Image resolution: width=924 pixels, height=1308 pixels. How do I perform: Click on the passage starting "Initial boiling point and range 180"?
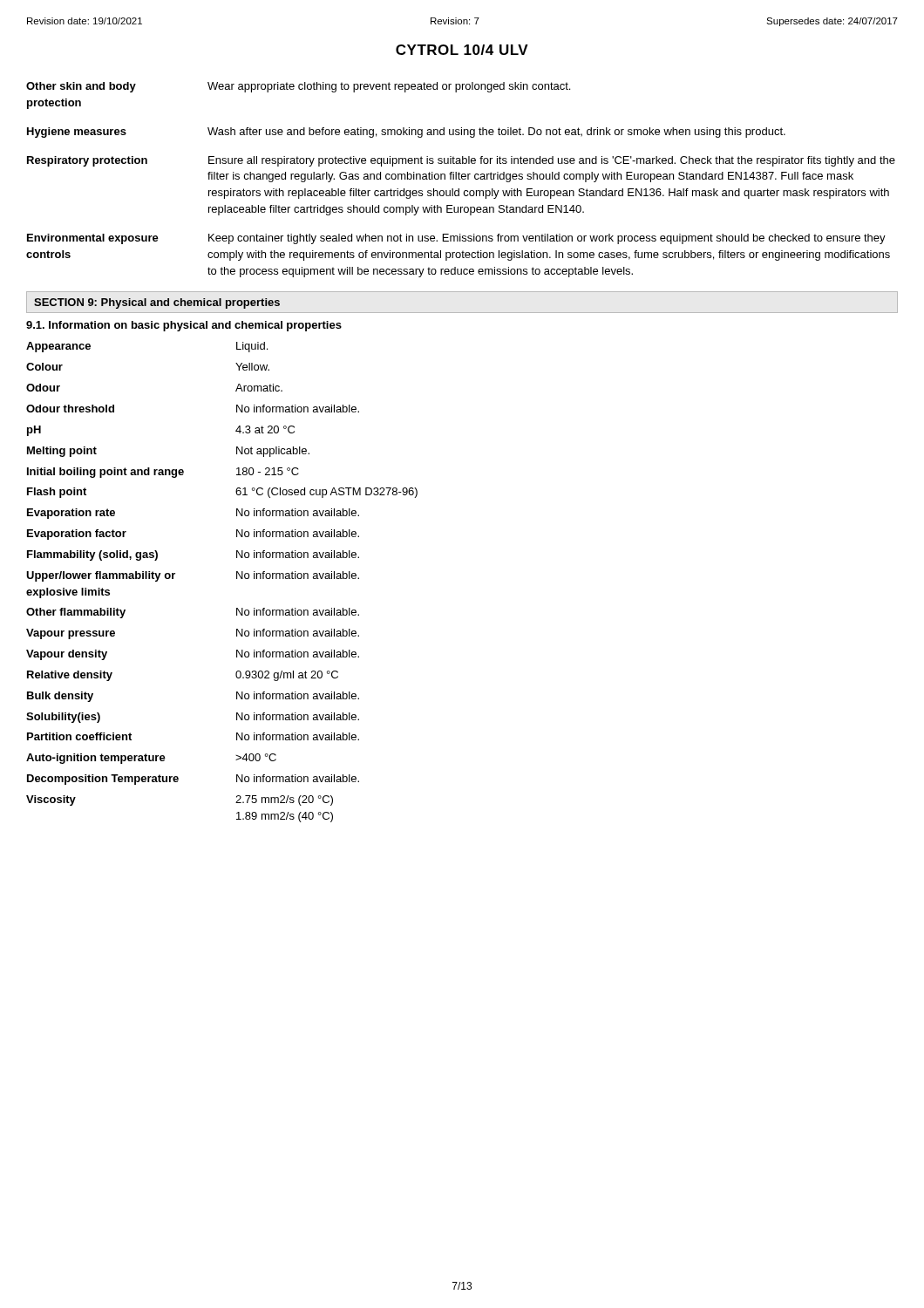pos(163,473)
